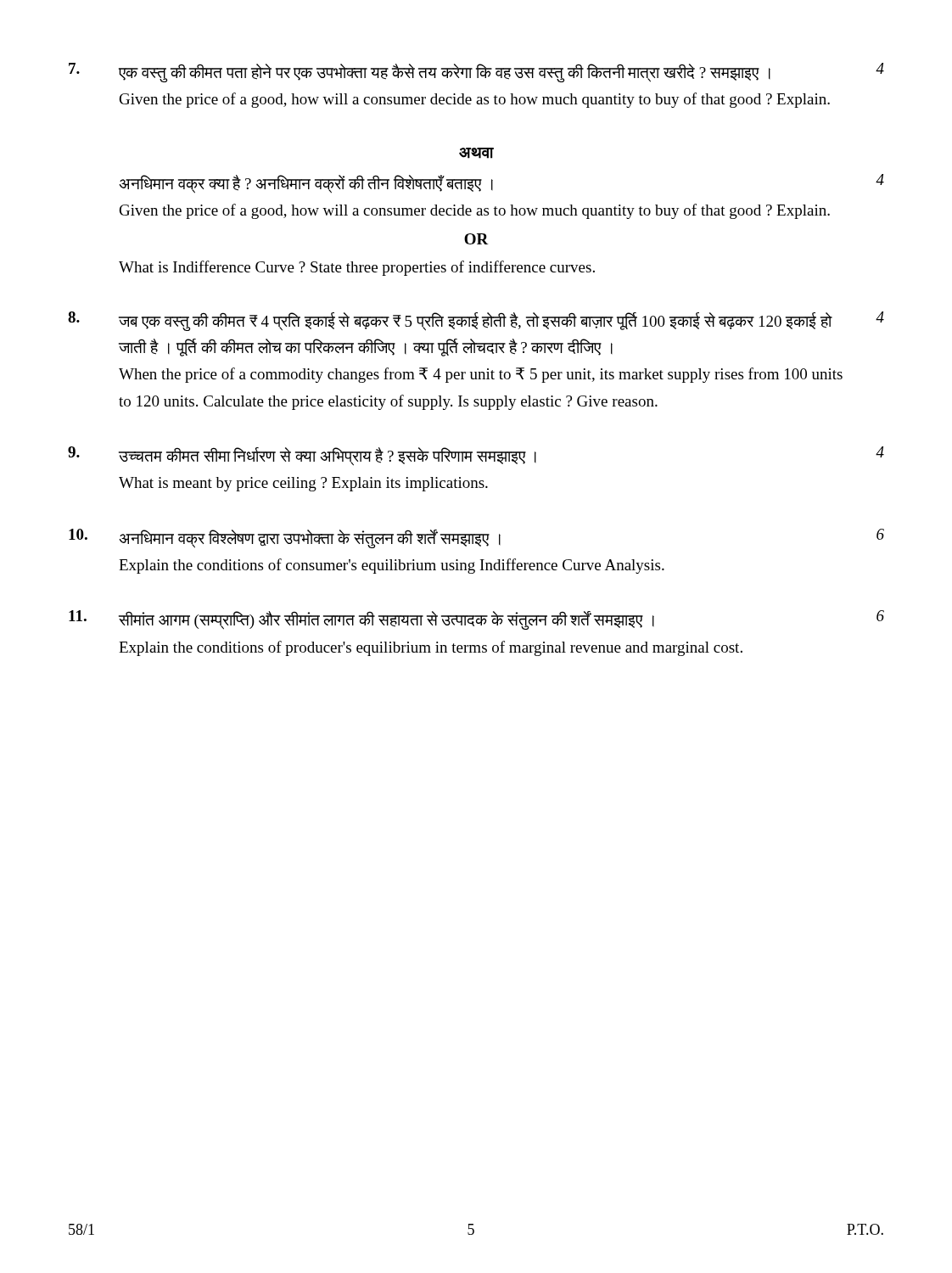Locate the text block starting "What is Indifference Curve ?"
The width and height of the screenshot is (952, 1273).
(357, 267)
